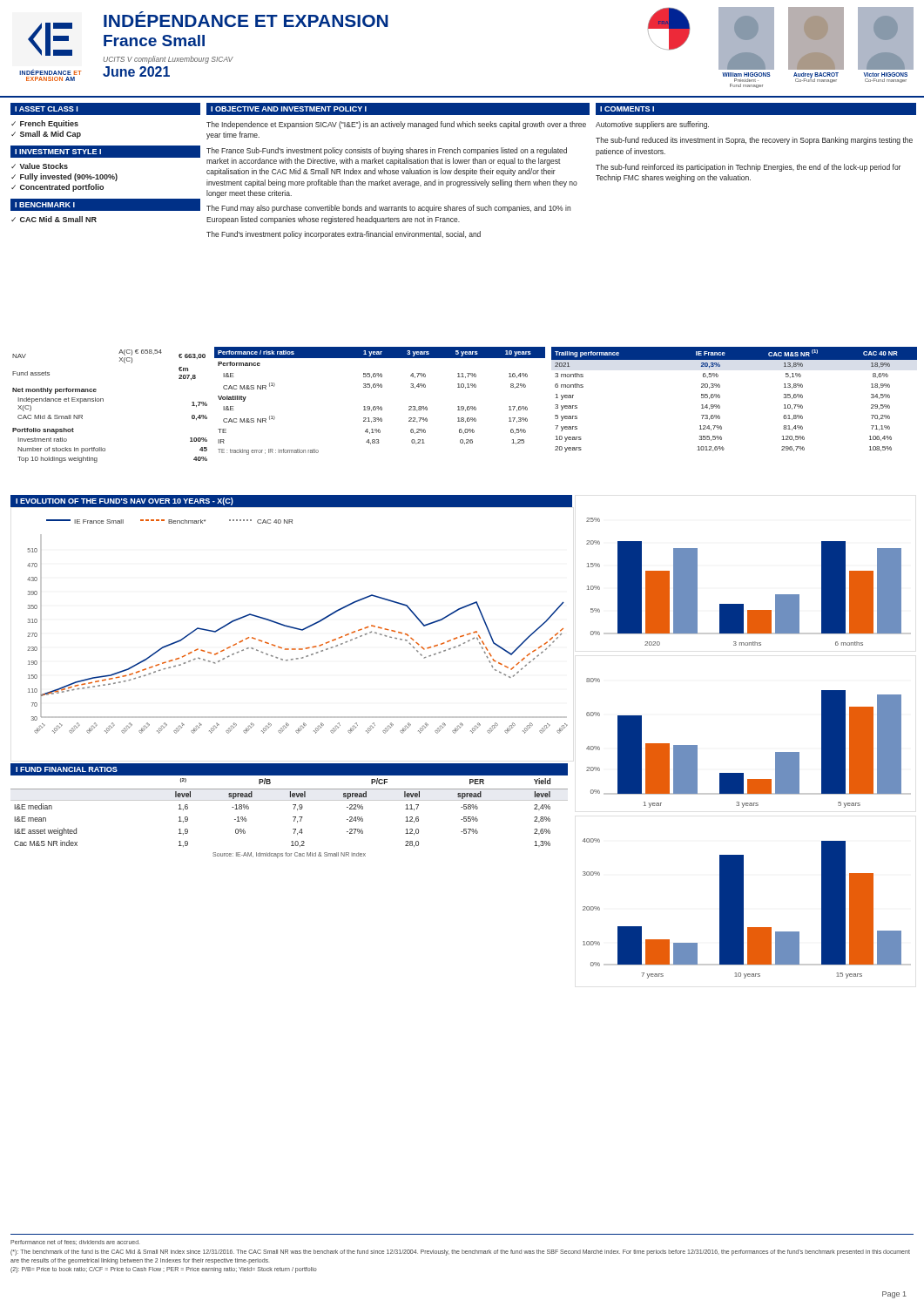Find the text block that reads "The Fund may also"

(x=389, y=214)
